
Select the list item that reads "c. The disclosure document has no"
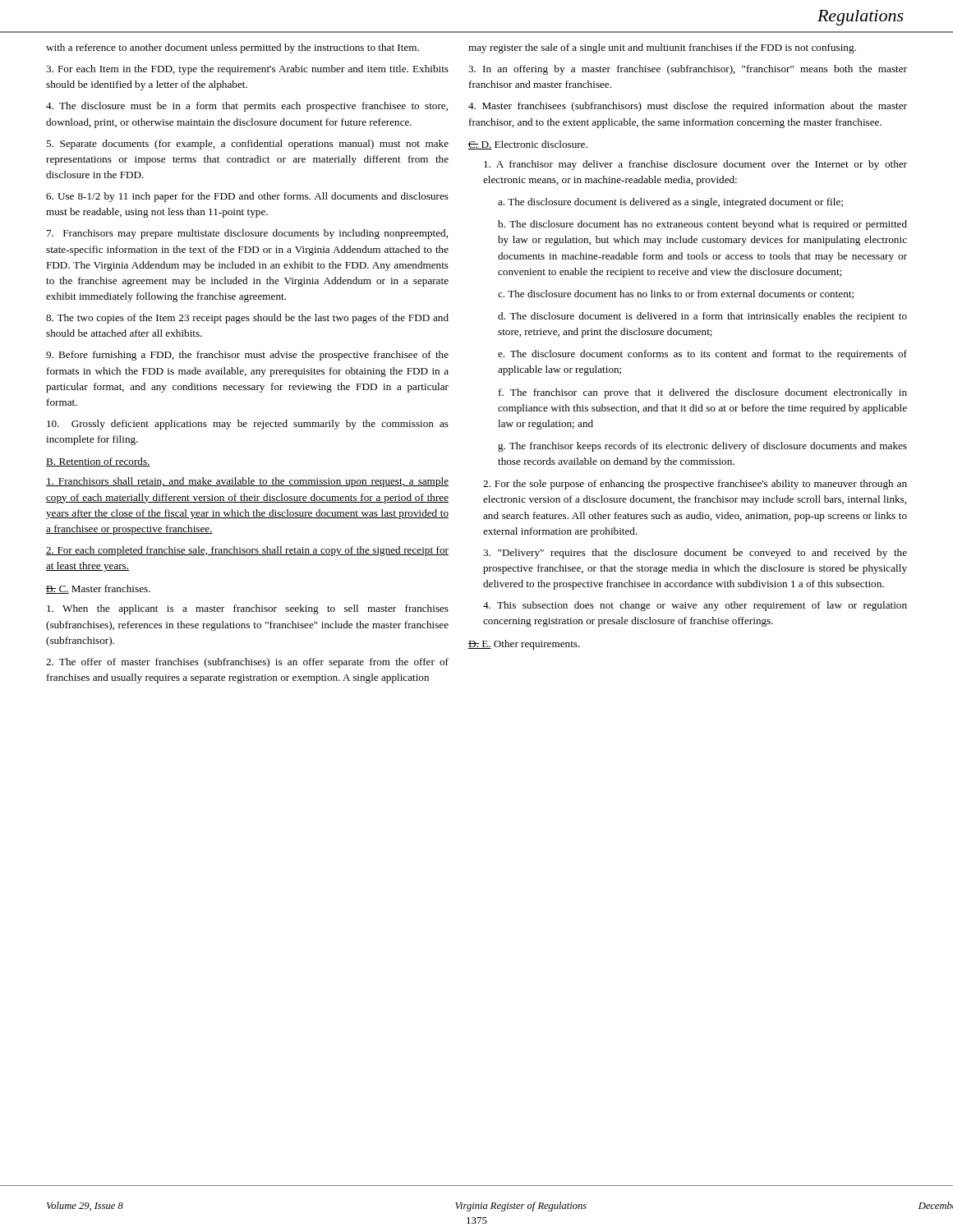coord(702,294)
